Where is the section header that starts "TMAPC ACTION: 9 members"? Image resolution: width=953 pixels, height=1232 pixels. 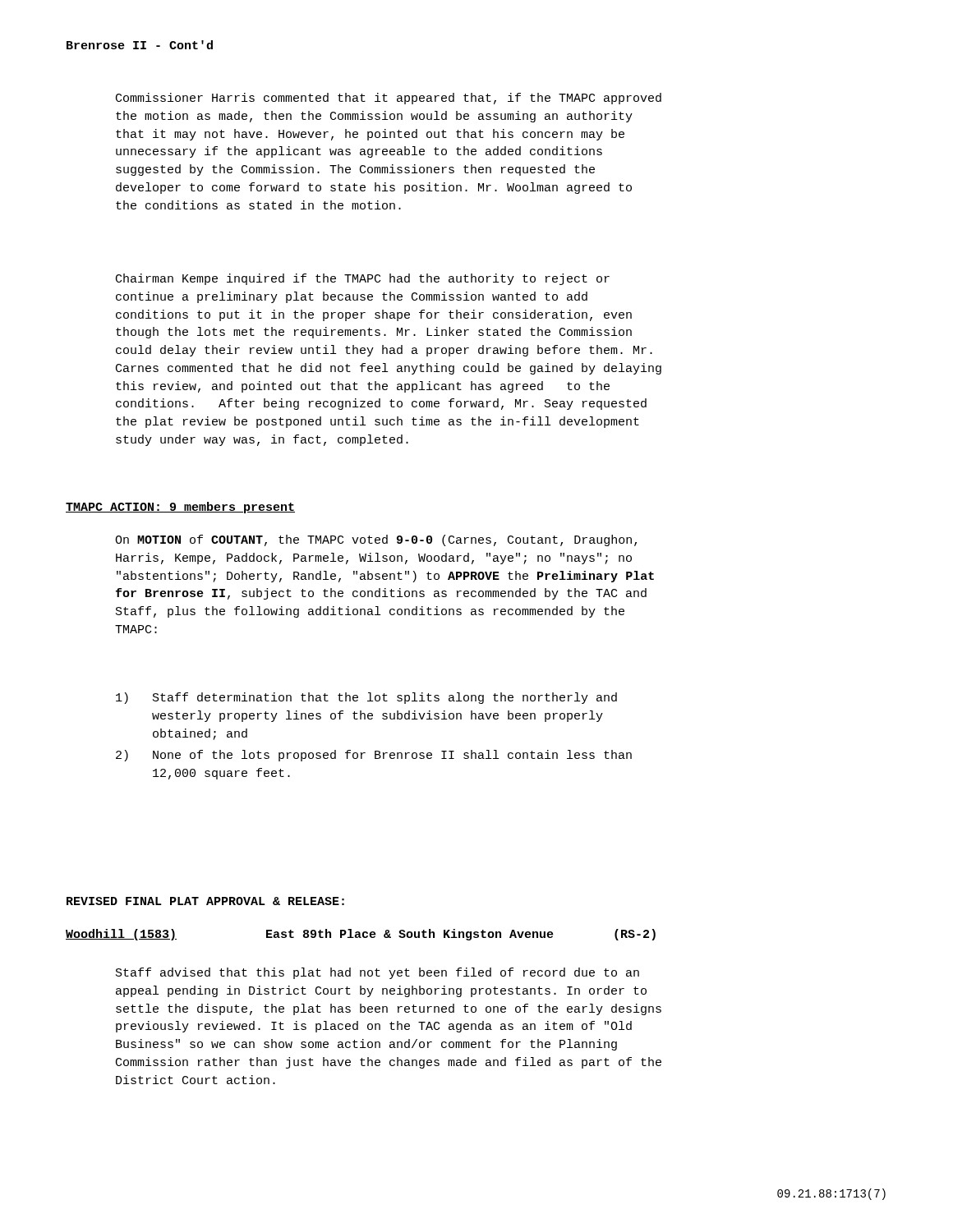180,508
